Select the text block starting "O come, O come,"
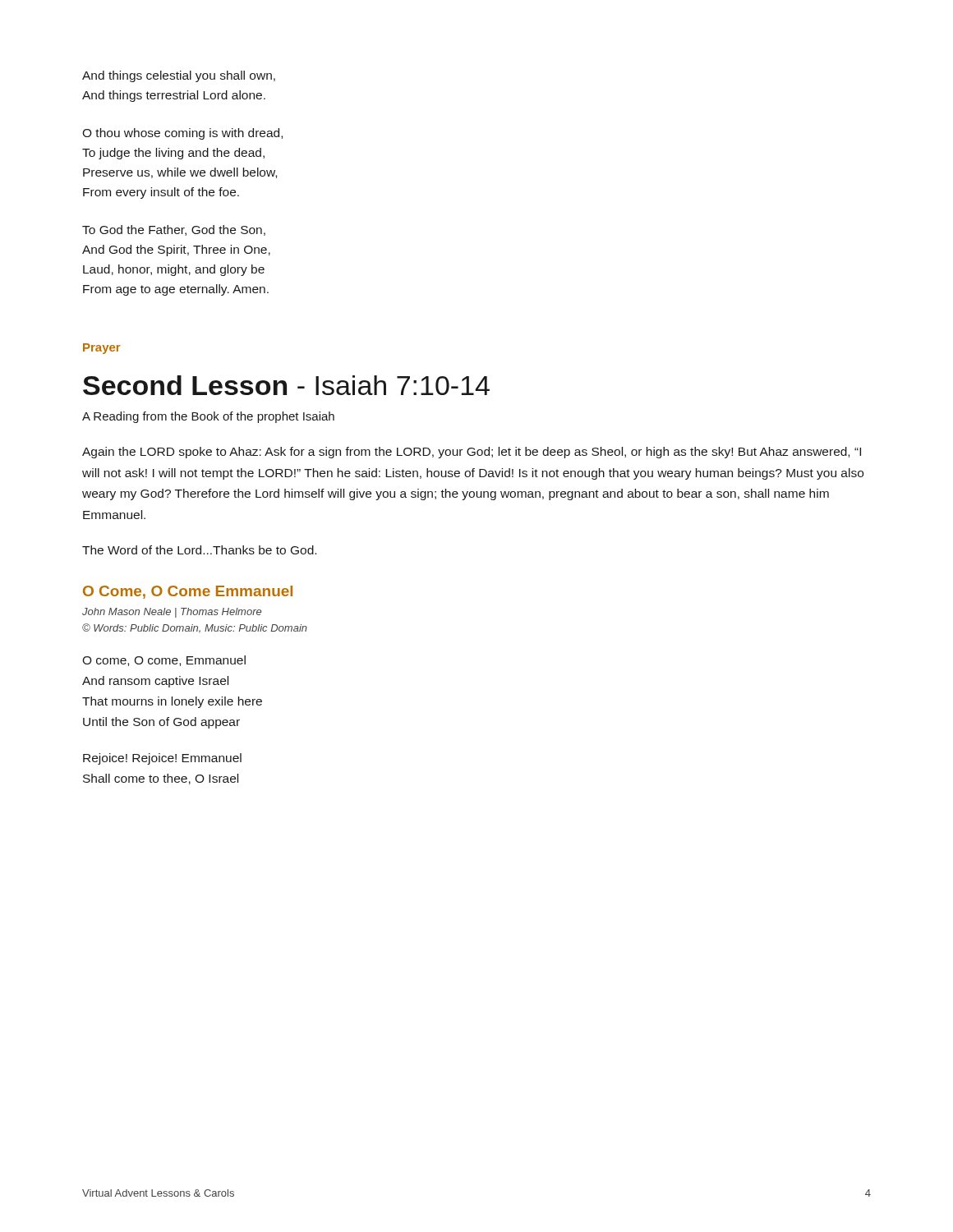Screen dimensions: 1232x953 pyautogui.click(x=172, y=691)
